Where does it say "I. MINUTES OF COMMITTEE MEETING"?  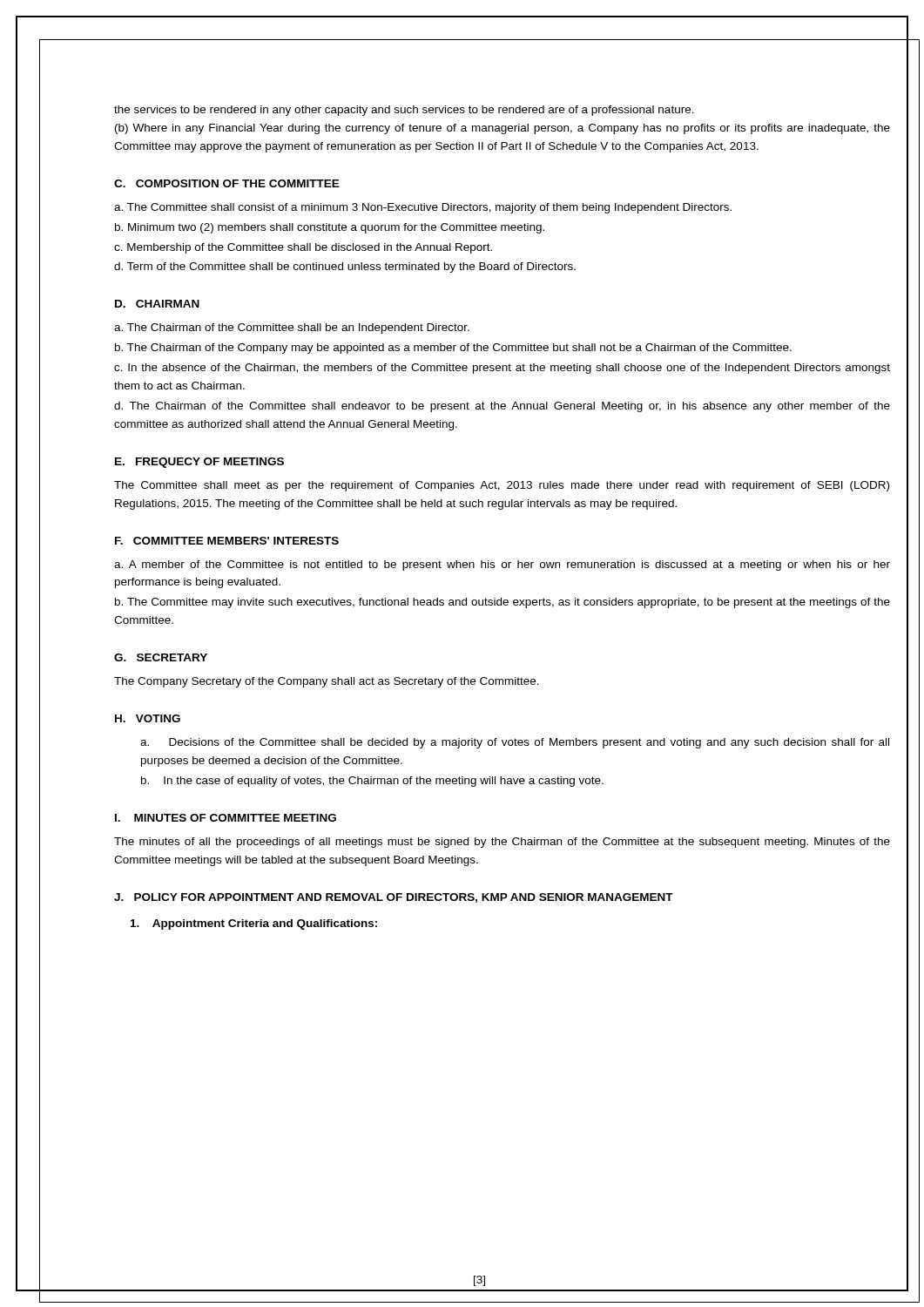(x=225, y=818)
